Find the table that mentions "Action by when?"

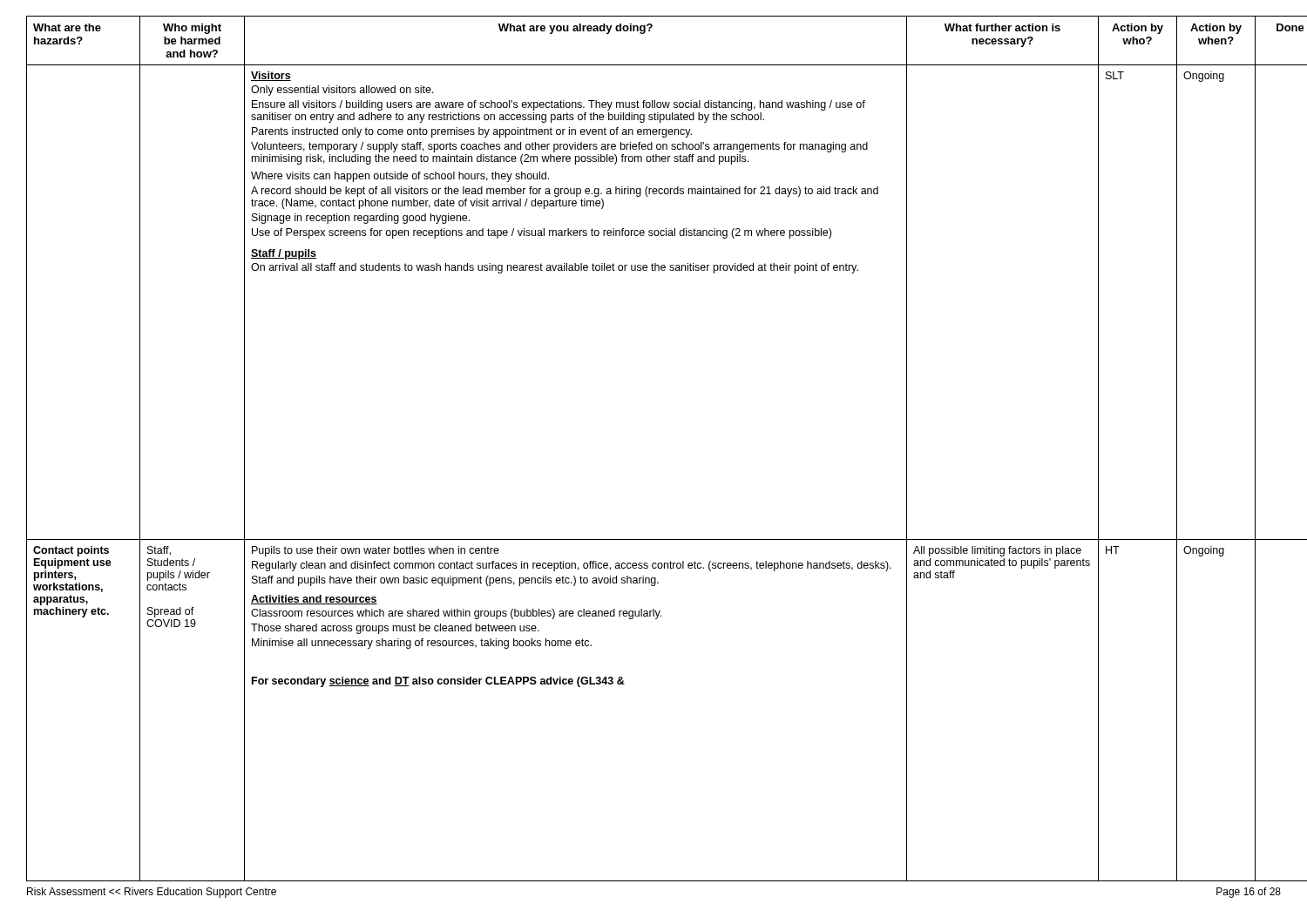point(654,449)
